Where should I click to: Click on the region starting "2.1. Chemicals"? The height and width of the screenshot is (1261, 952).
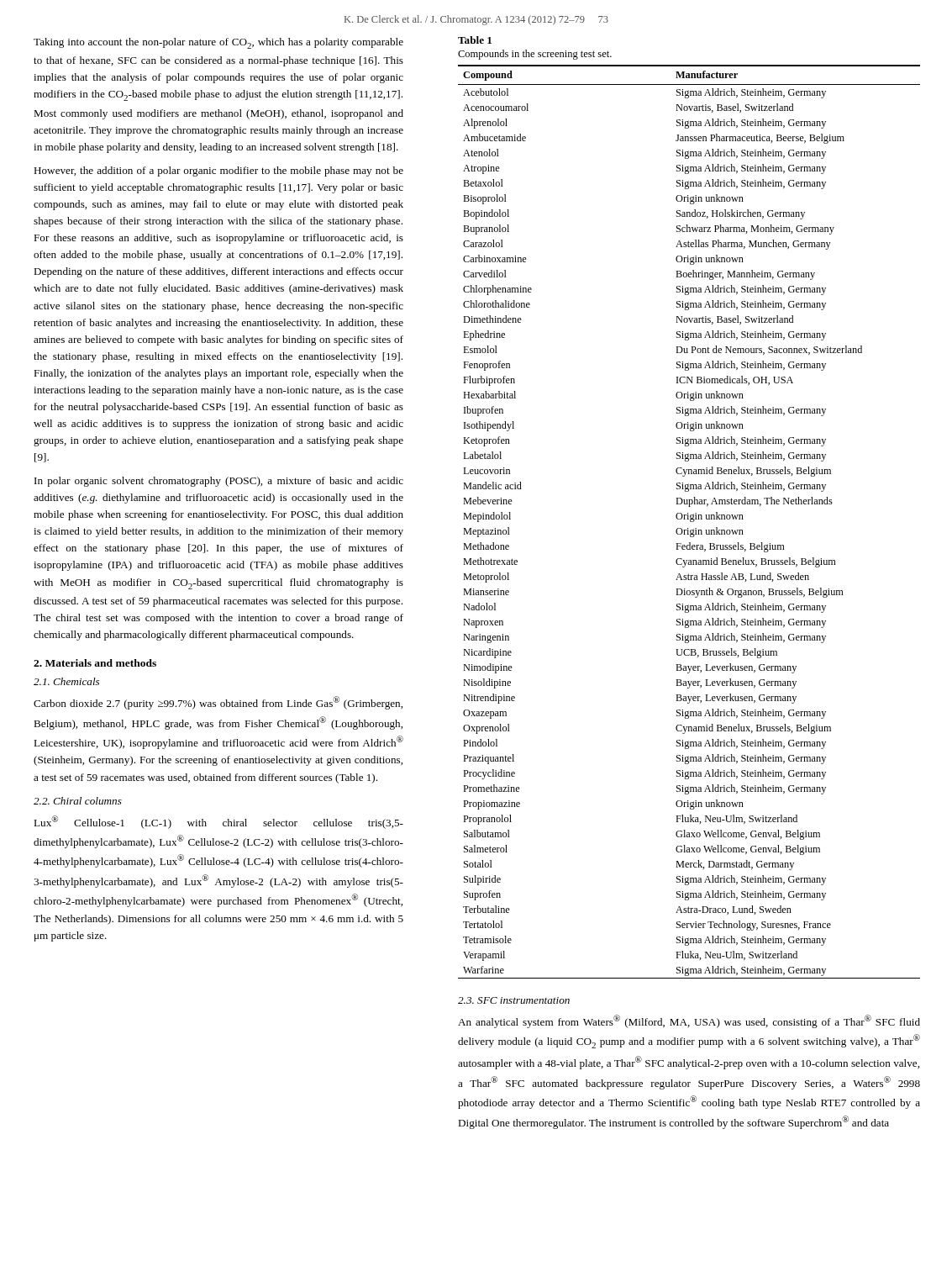coord(67,681)
